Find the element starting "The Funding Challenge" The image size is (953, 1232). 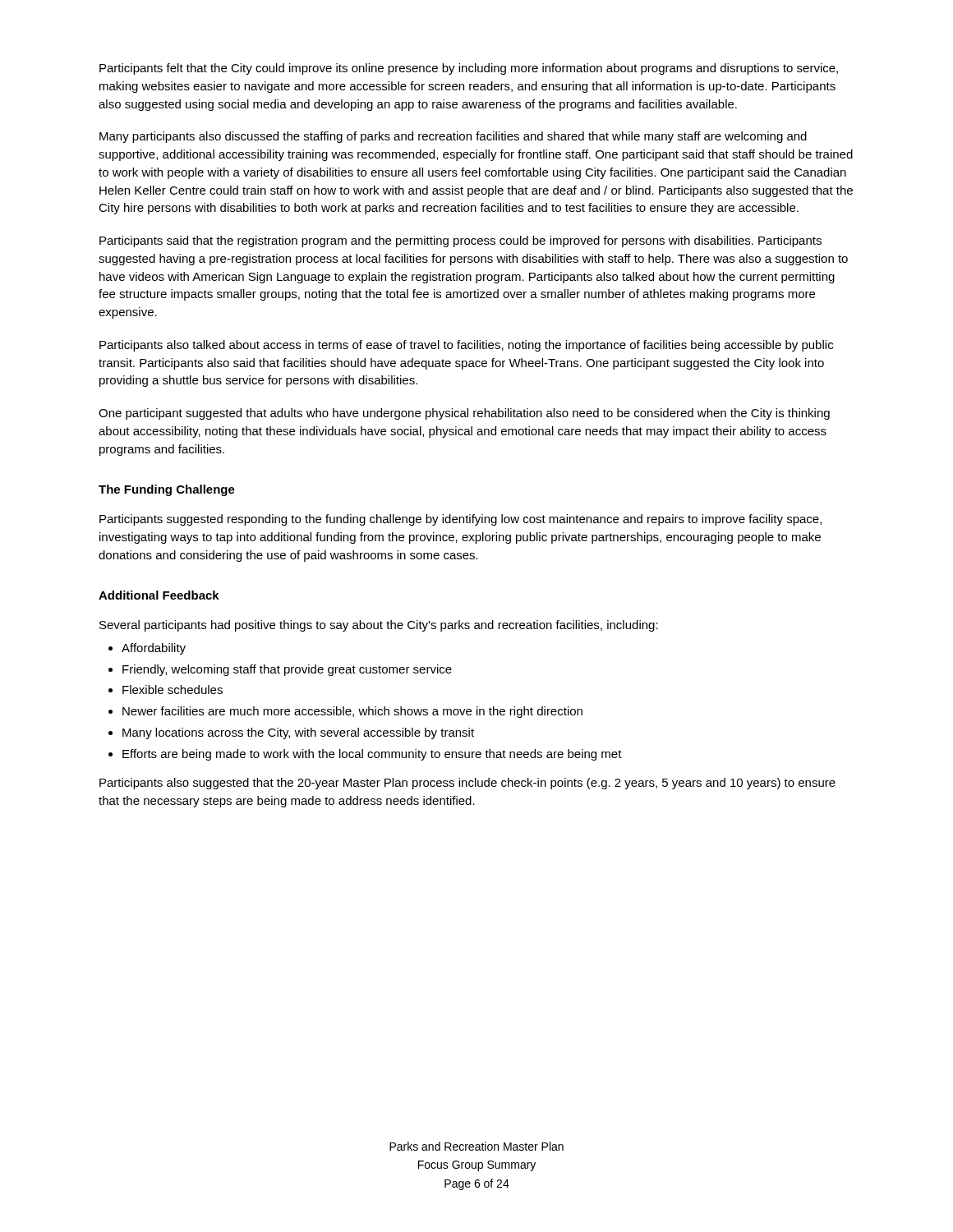[x=167, y=489]
